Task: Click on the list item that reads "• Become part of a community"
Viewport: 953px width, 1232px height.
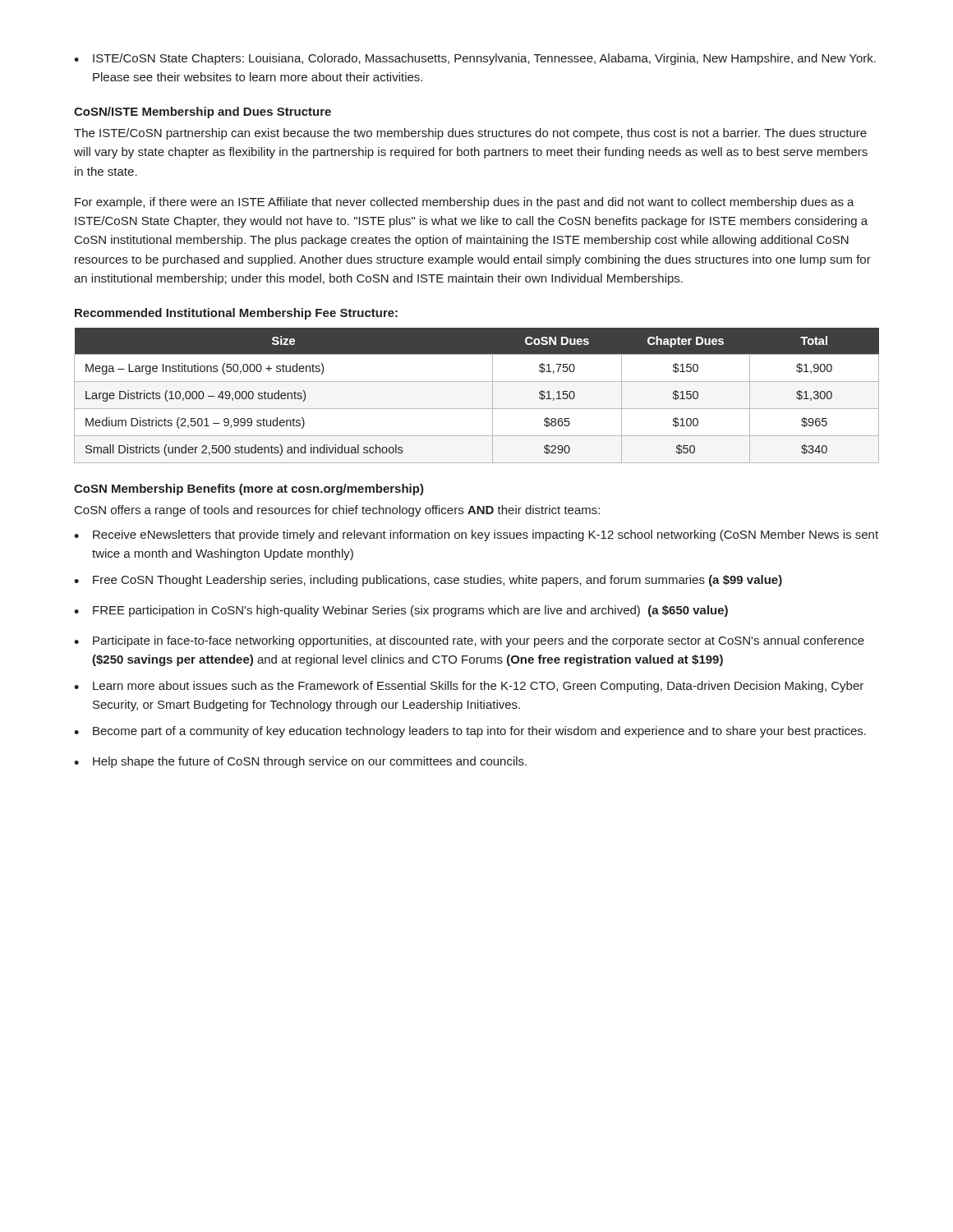Action: point(470,733)
